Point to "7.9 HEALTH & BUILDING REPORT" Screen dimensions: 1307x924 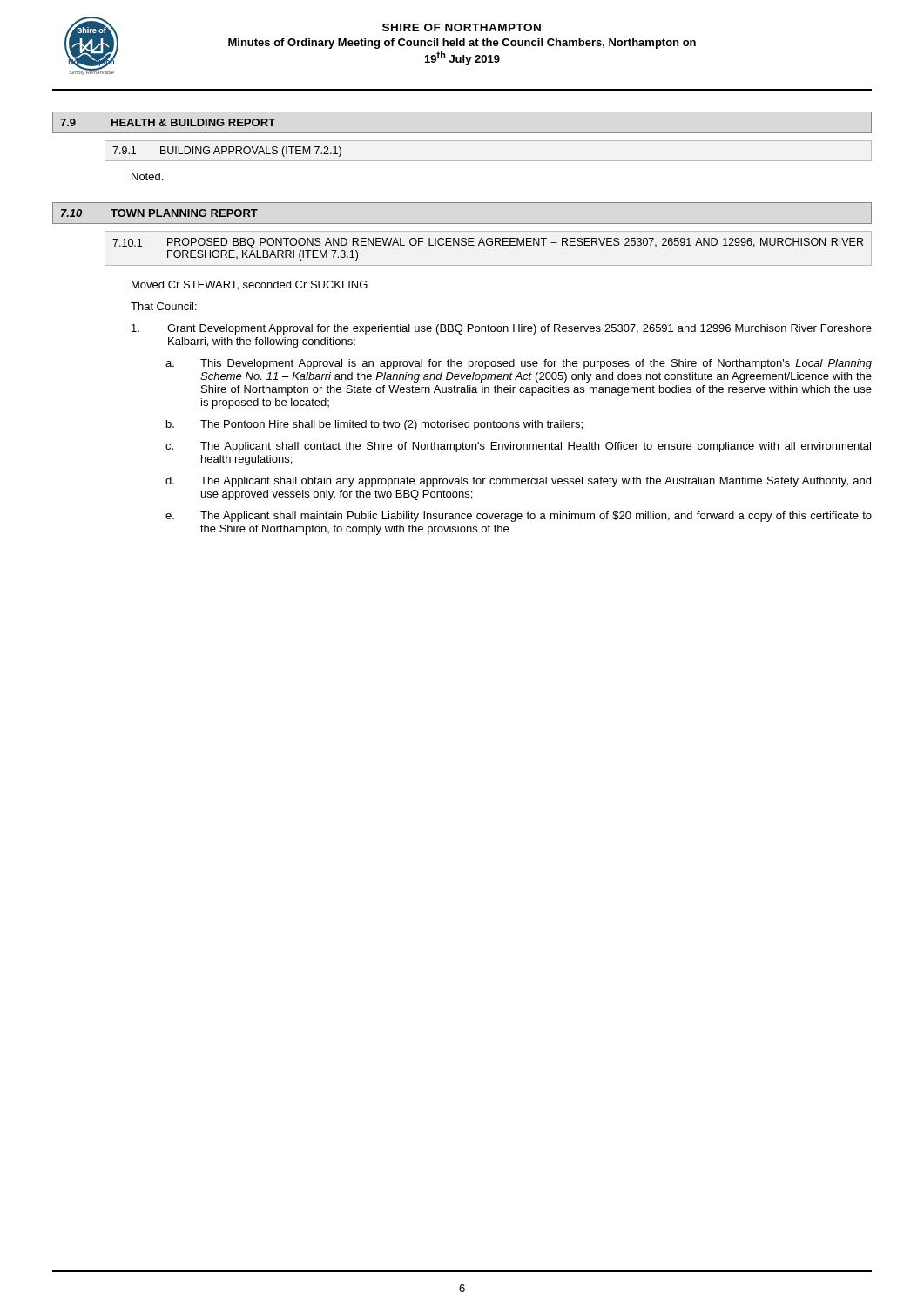click(168, 122)
